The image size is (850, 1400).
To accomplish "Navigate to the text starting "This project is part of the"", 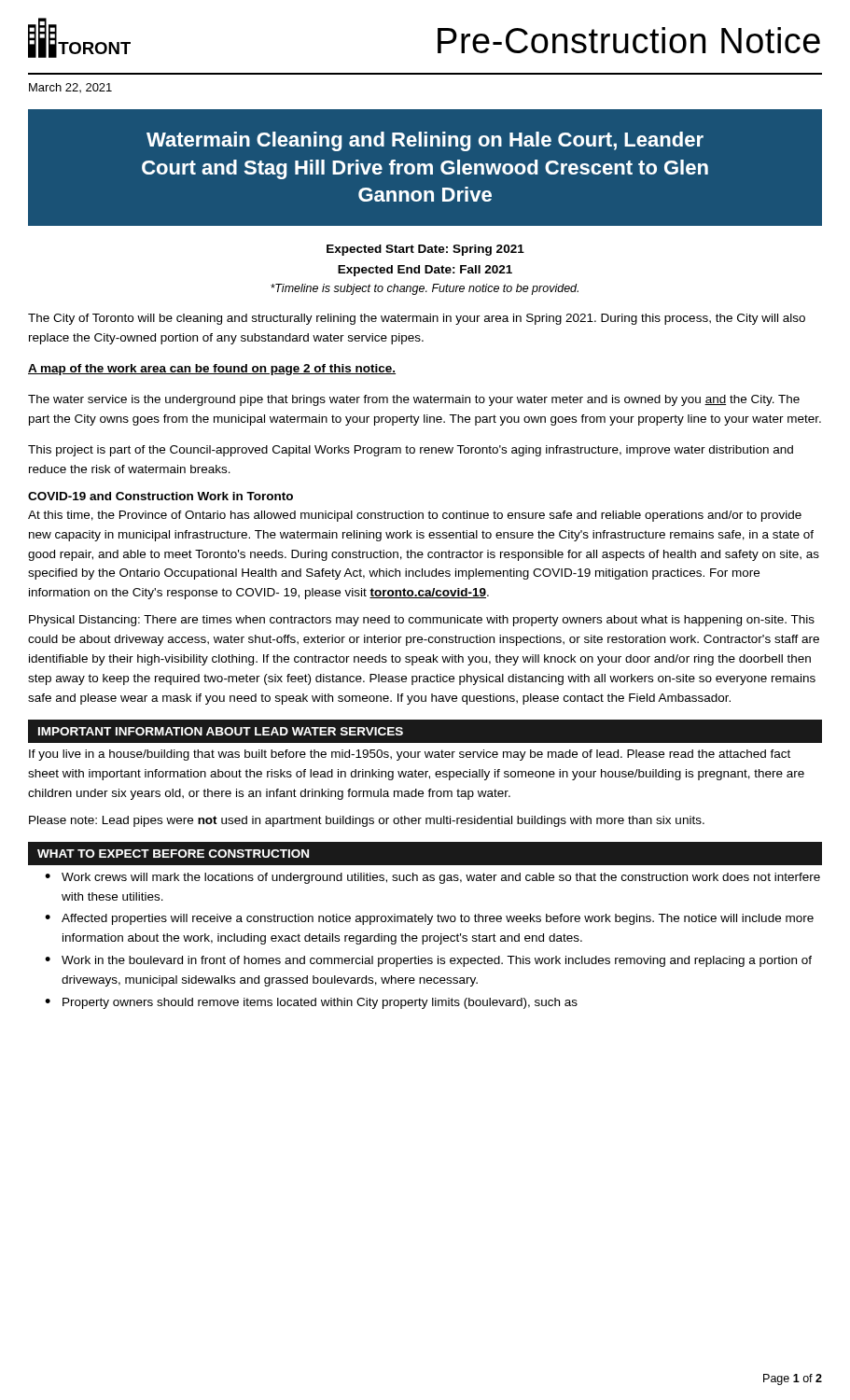I will (411, 459).
